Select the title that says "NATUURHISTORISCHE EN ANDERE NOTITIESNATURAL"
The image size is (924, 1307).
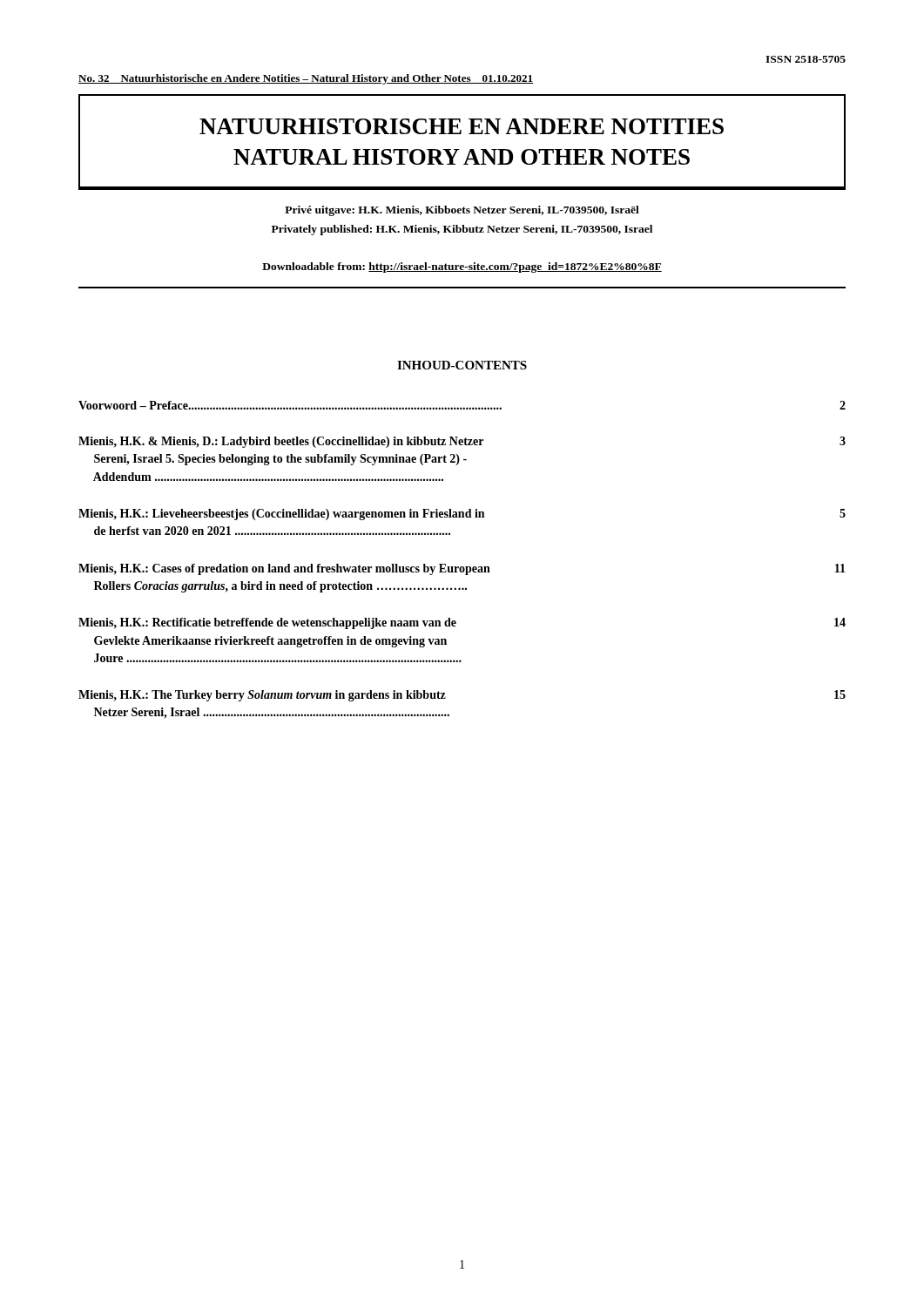coord(462,142)
